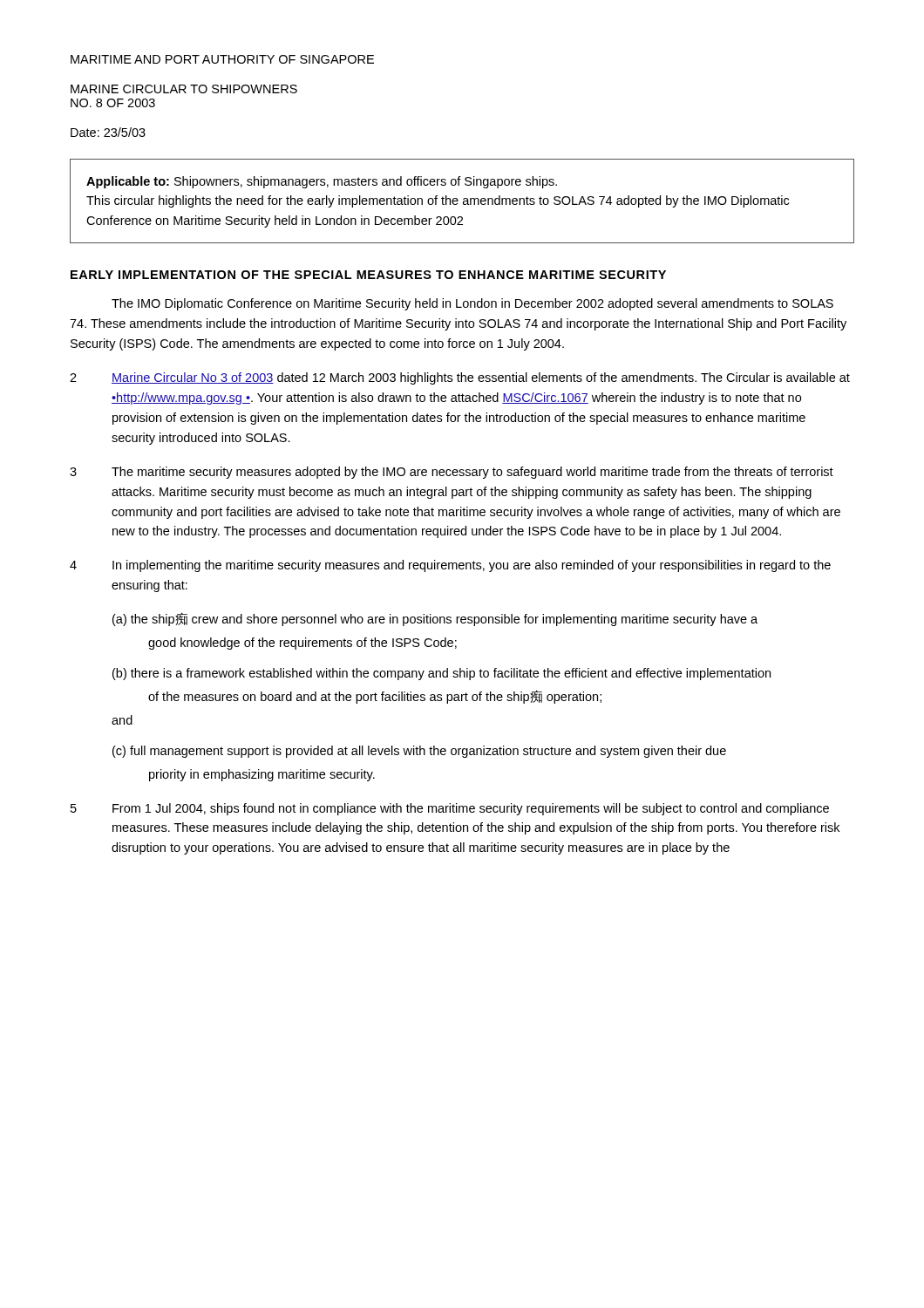924x1308 pixels.
Task: Select the text starting "(c) full management support is"
Action: (419, 751)
